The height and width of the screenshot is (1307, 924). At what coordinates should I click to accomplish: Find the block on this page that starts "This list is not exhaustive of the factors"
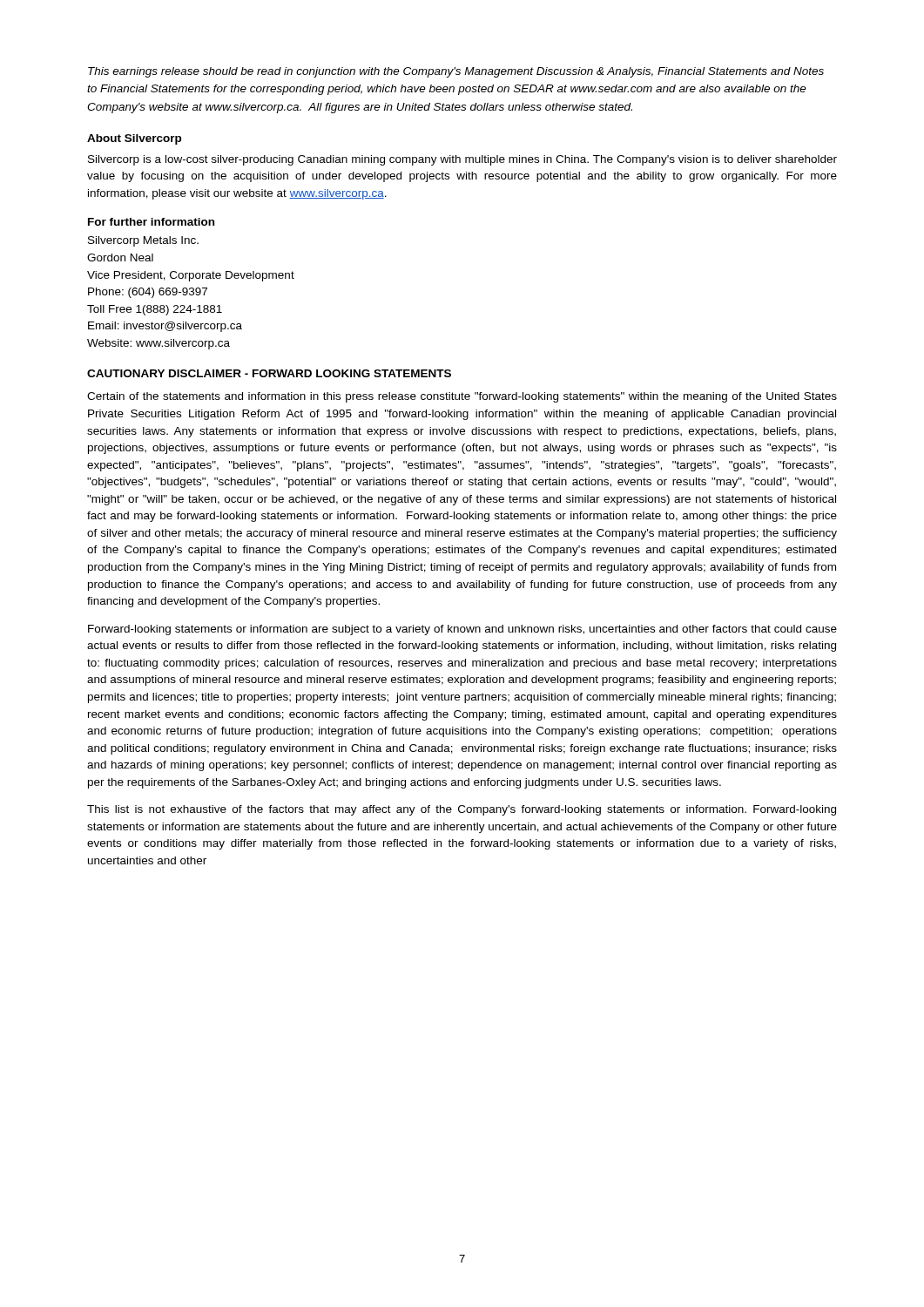(462, 835)
